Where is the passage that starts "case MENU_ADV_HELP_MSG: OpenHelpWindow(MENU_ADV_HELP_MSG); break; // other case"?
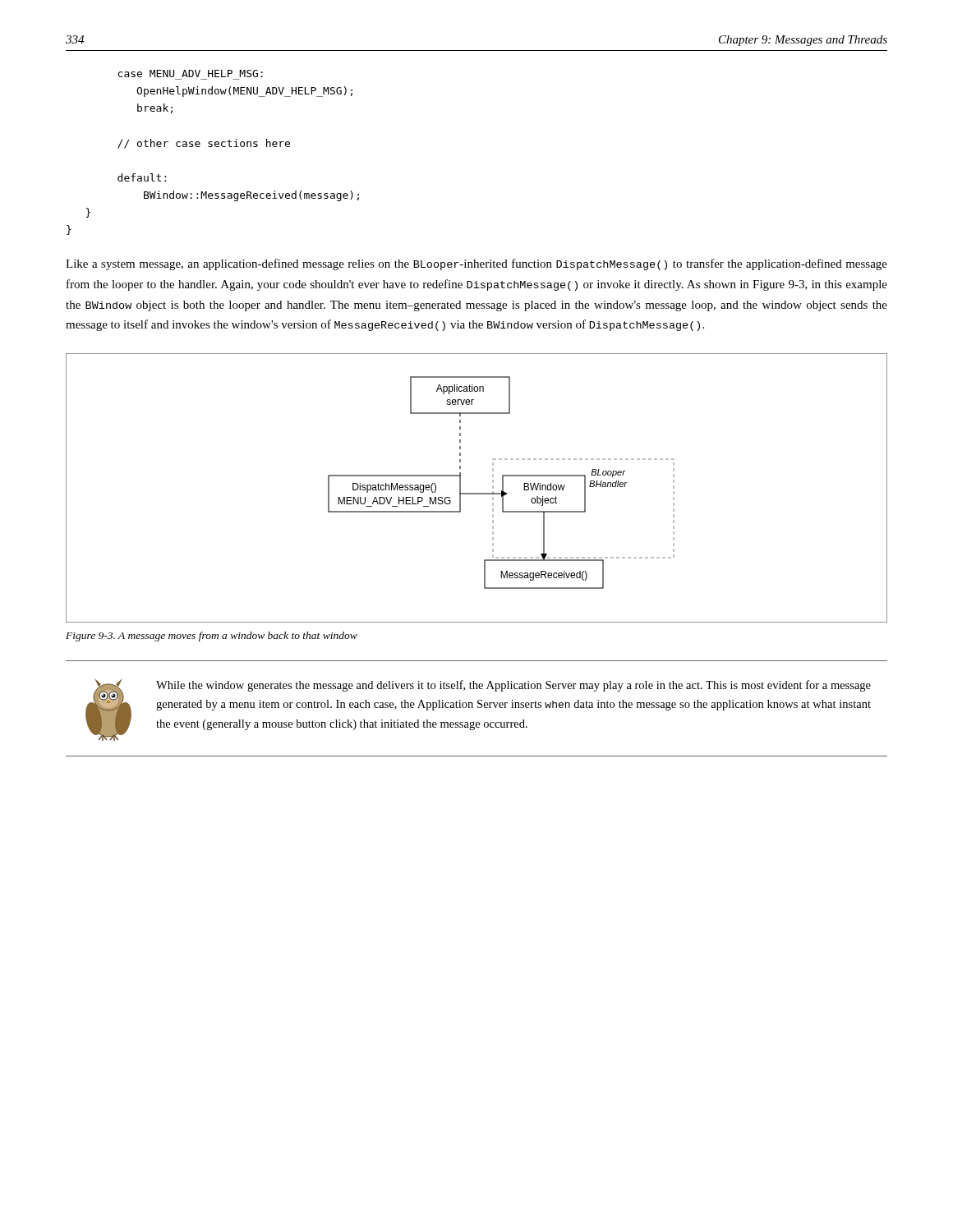 190,74
